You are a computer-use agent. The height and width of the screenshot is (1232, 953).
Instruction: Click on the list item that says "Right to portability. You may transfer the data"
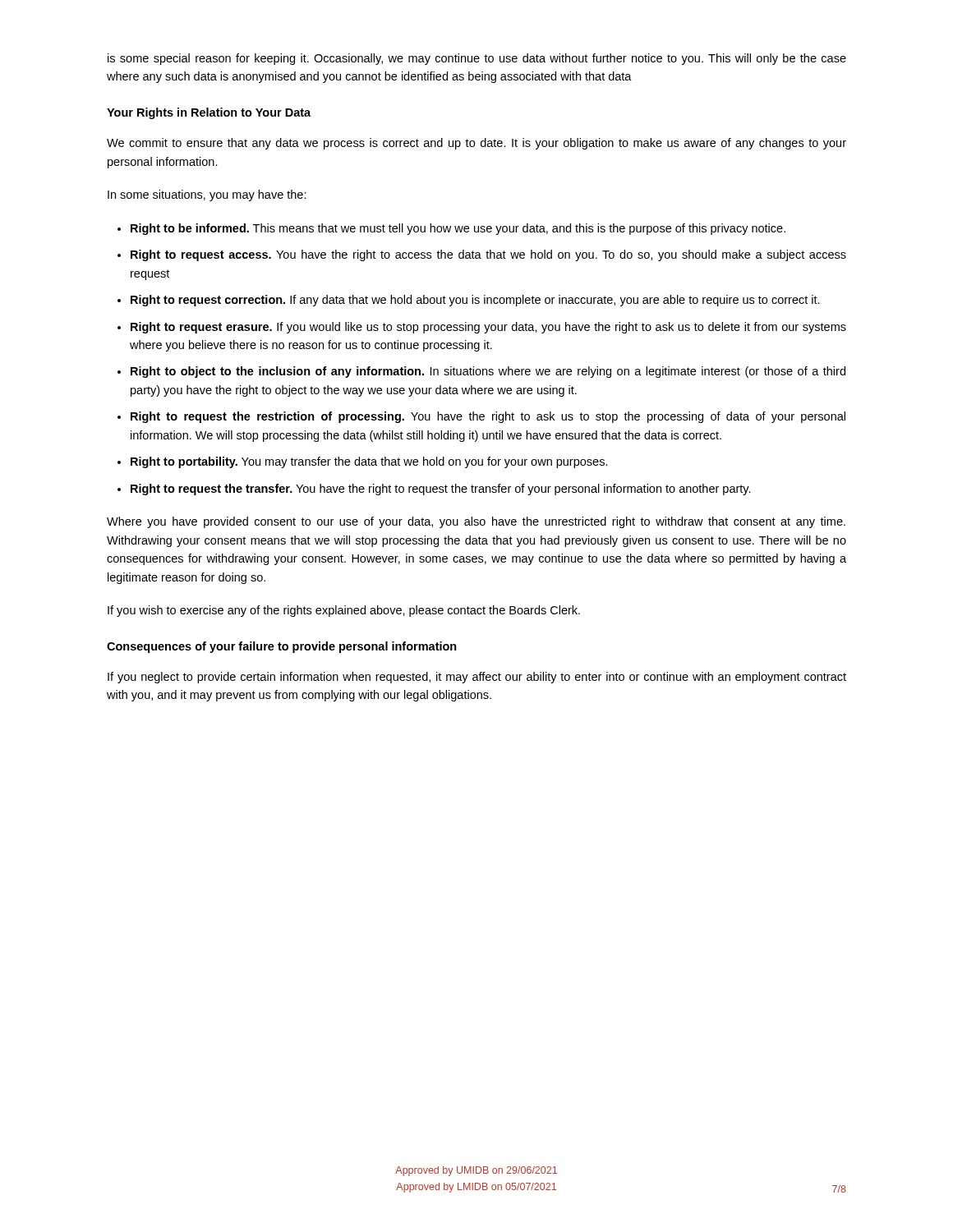click(x=369, y=462)
